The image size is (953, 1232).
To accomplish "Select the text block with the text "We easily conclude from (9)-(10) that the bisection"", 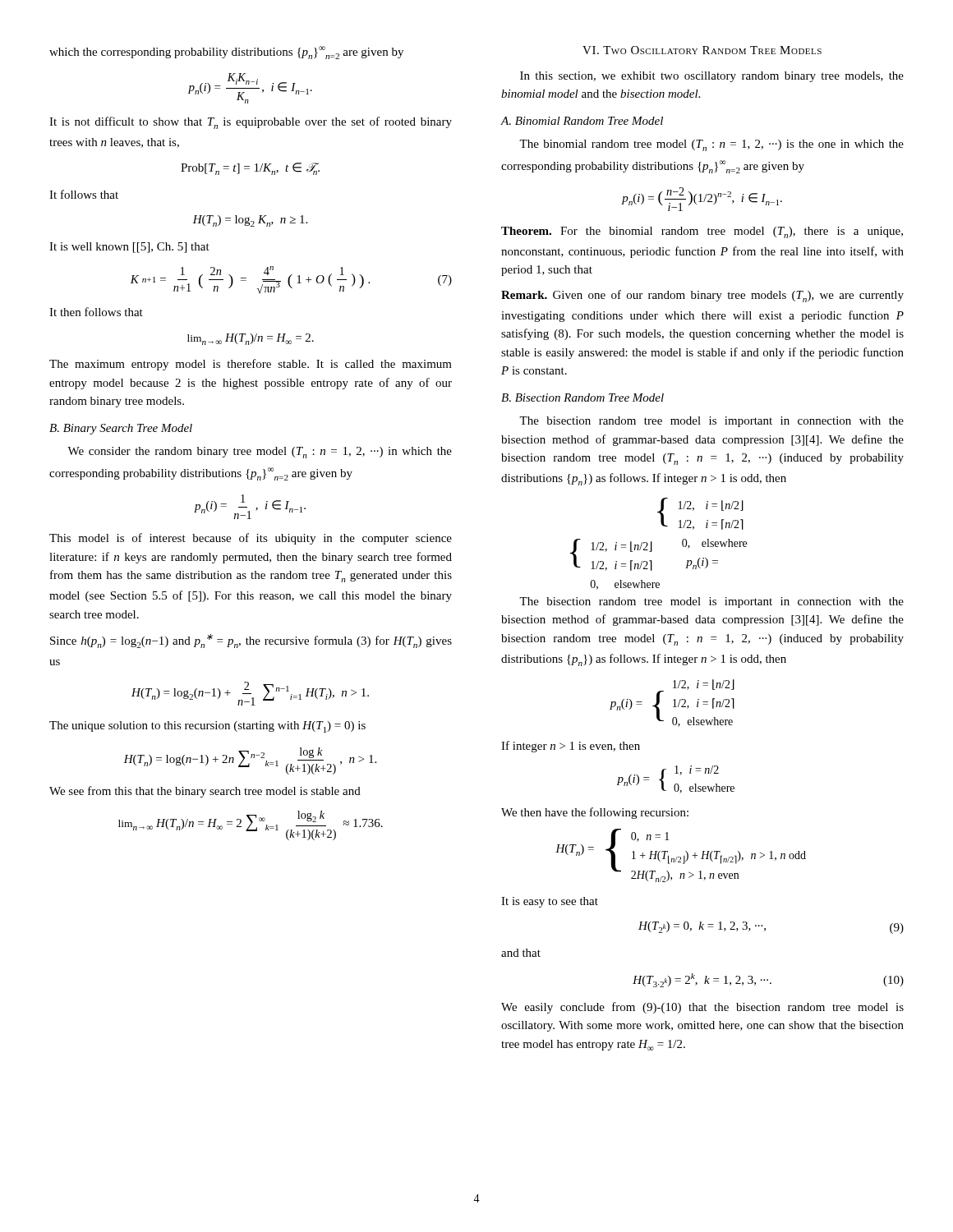I will 702,1026.
